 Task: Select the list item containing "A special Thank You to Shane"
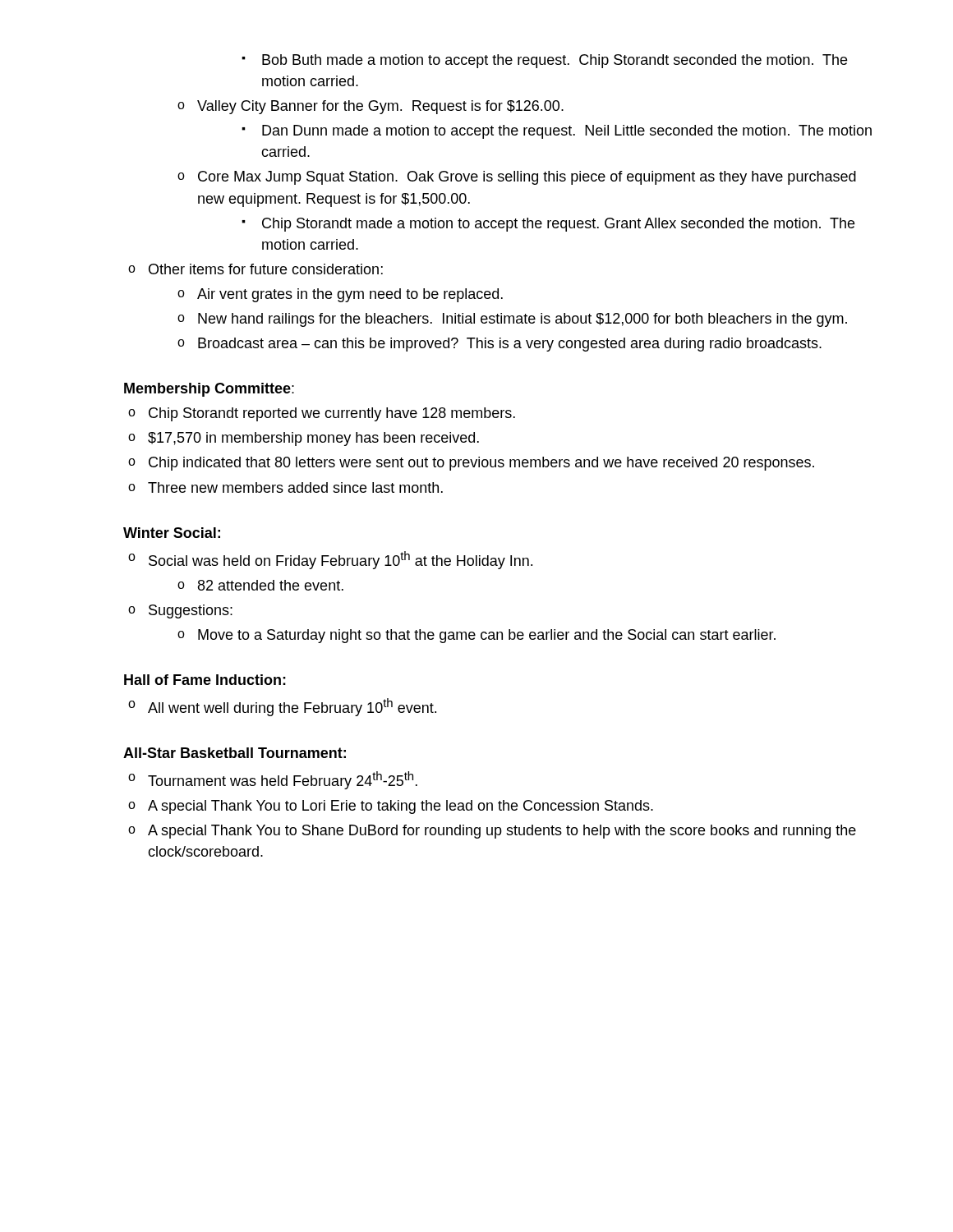[x=501, y=841]
